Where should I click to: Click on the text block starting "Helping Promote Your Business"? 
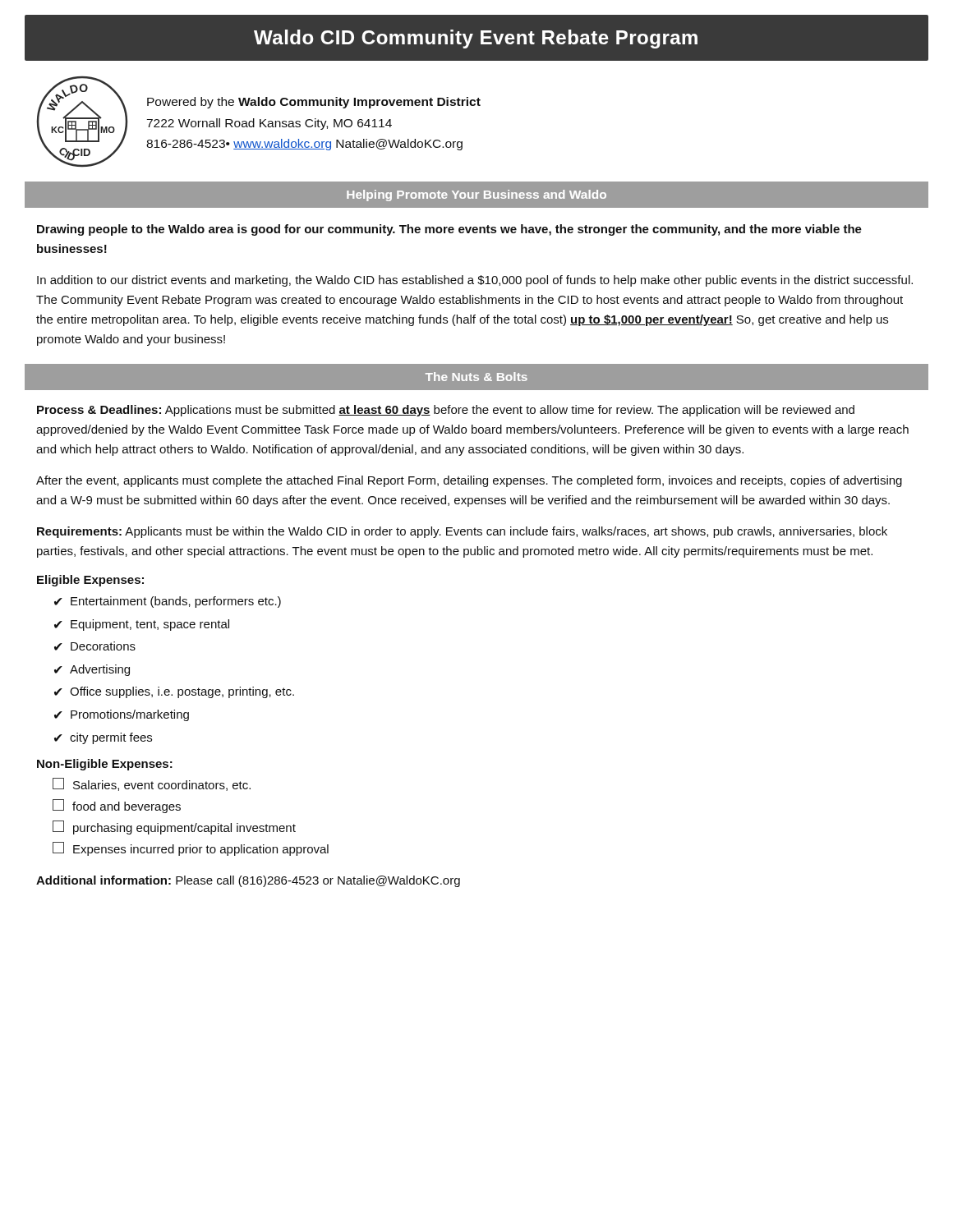(x=476, y=194)
